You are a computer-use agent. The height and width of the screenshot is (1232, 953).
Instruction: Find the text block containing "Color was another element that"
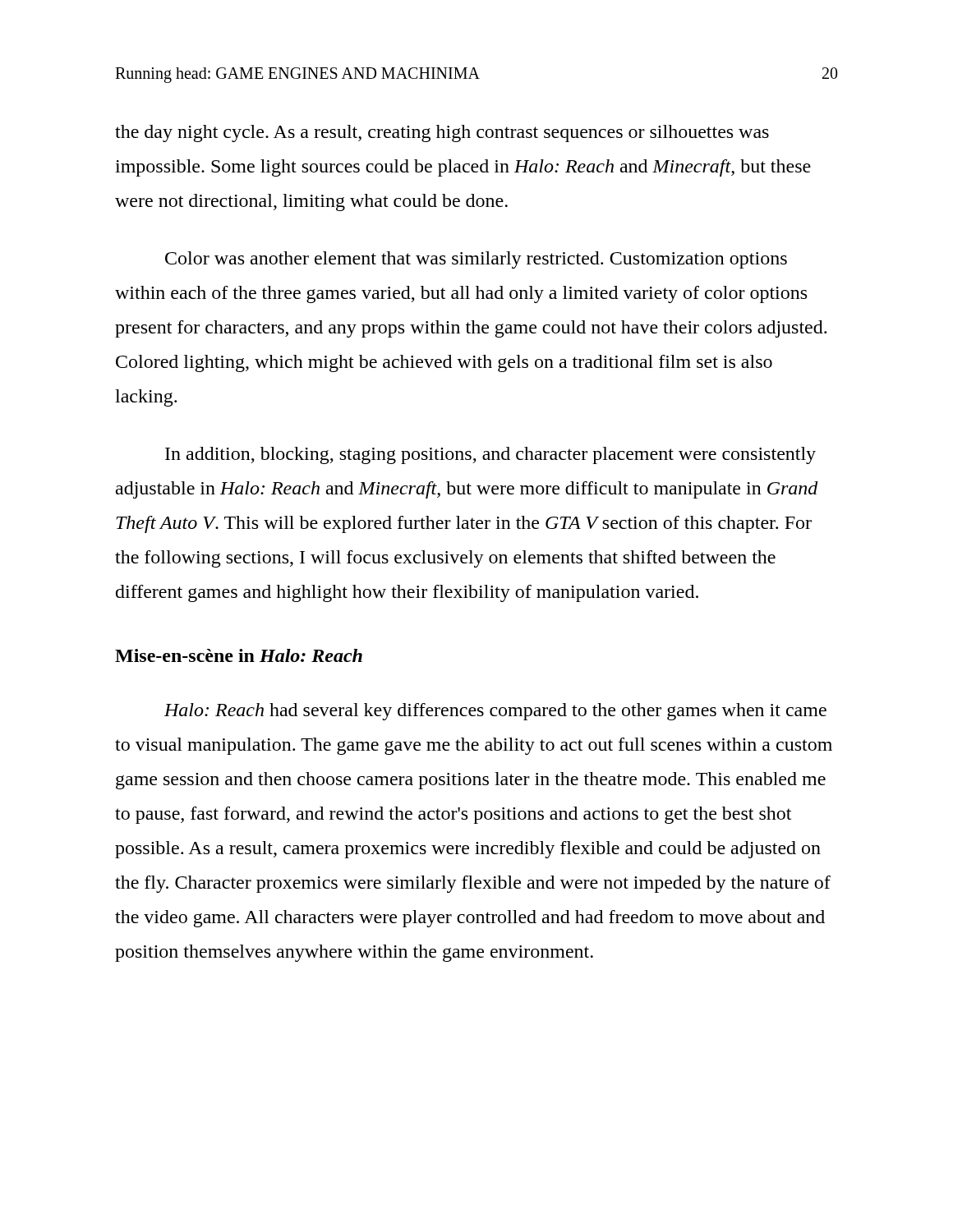[x=471, y=327]
